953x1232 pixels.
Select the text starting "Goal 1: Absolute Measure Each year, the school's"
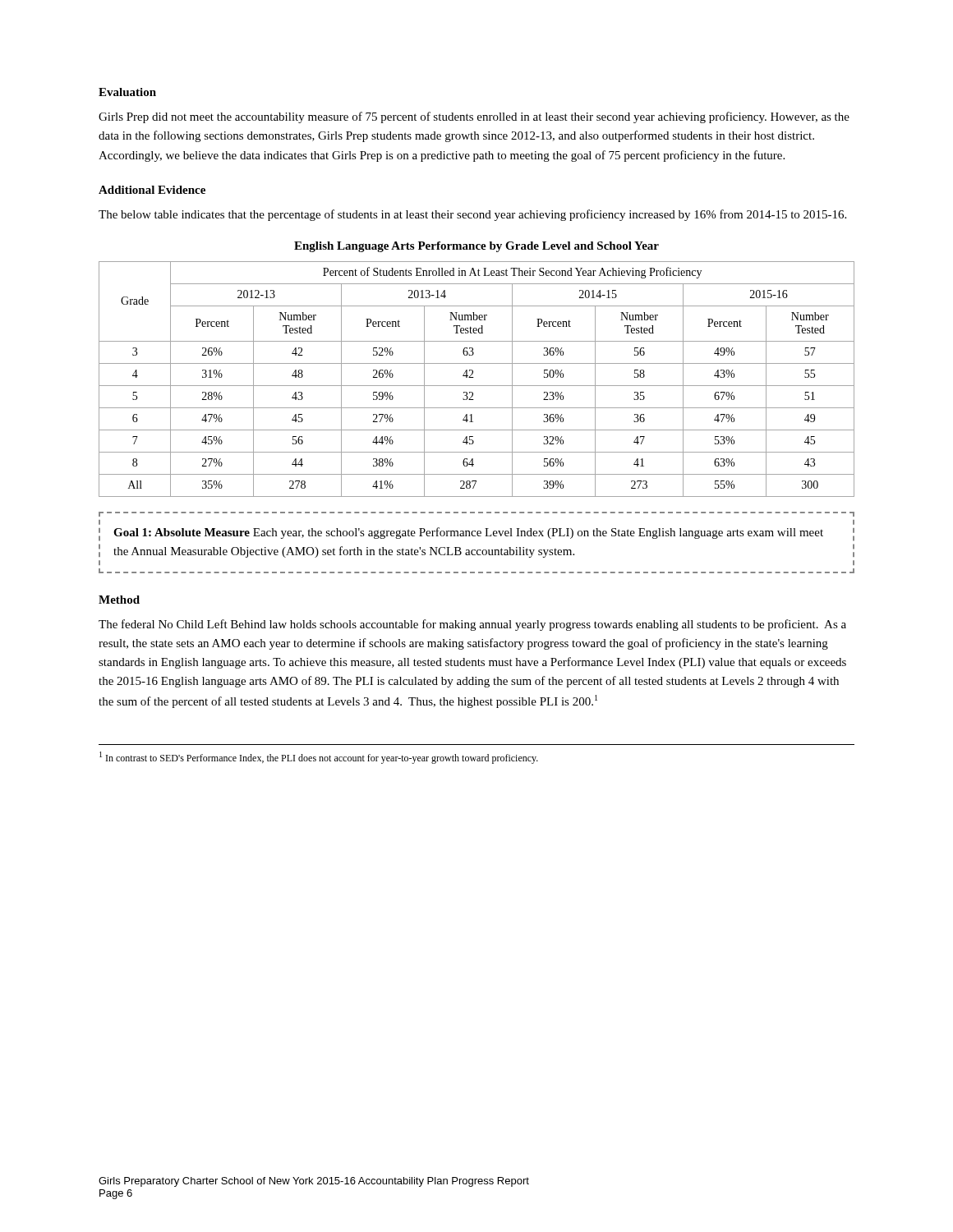(x=468, y=542)
